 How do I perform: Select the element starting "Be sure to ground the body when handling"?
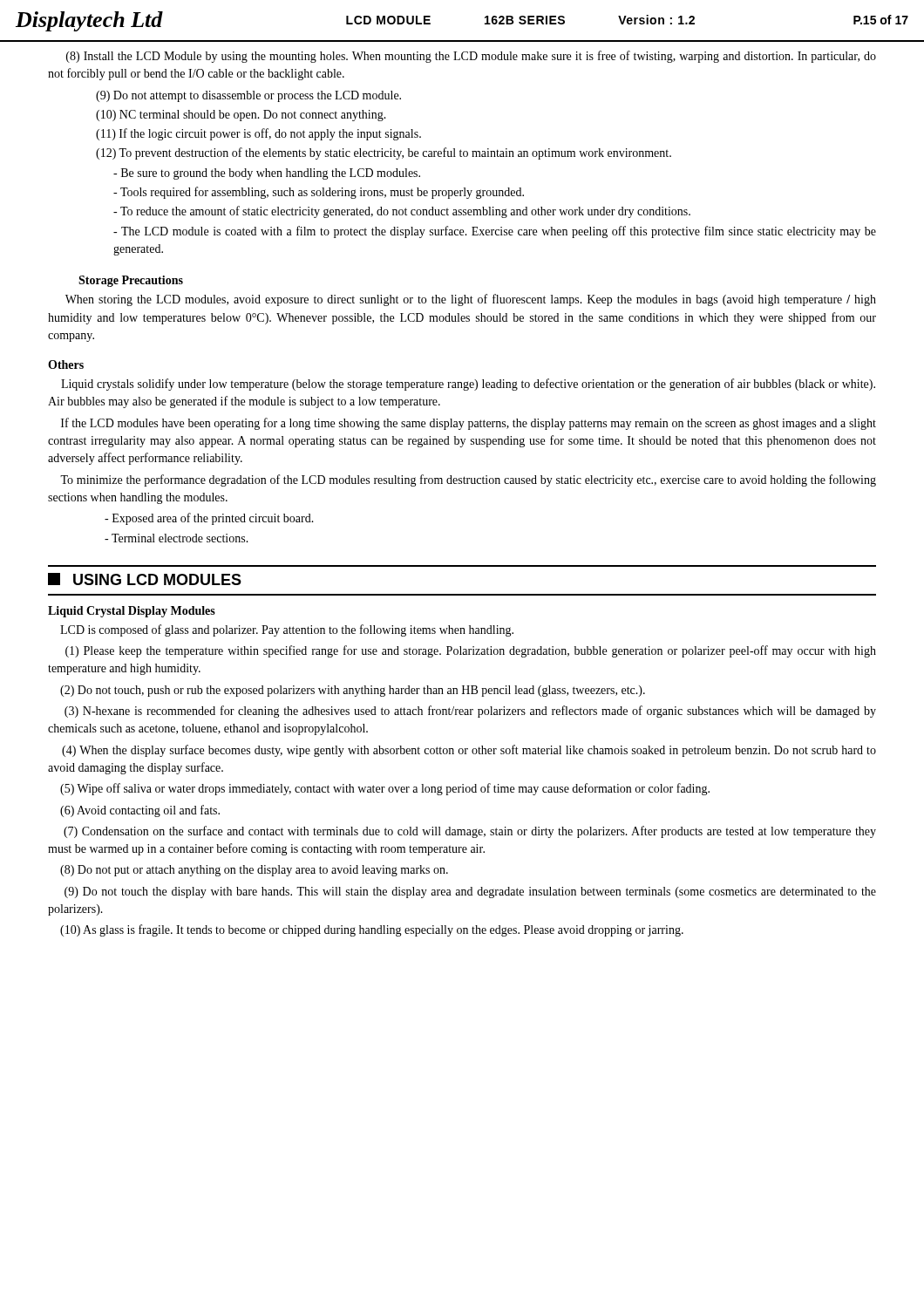pyautogui.click(x=267, y=173)
